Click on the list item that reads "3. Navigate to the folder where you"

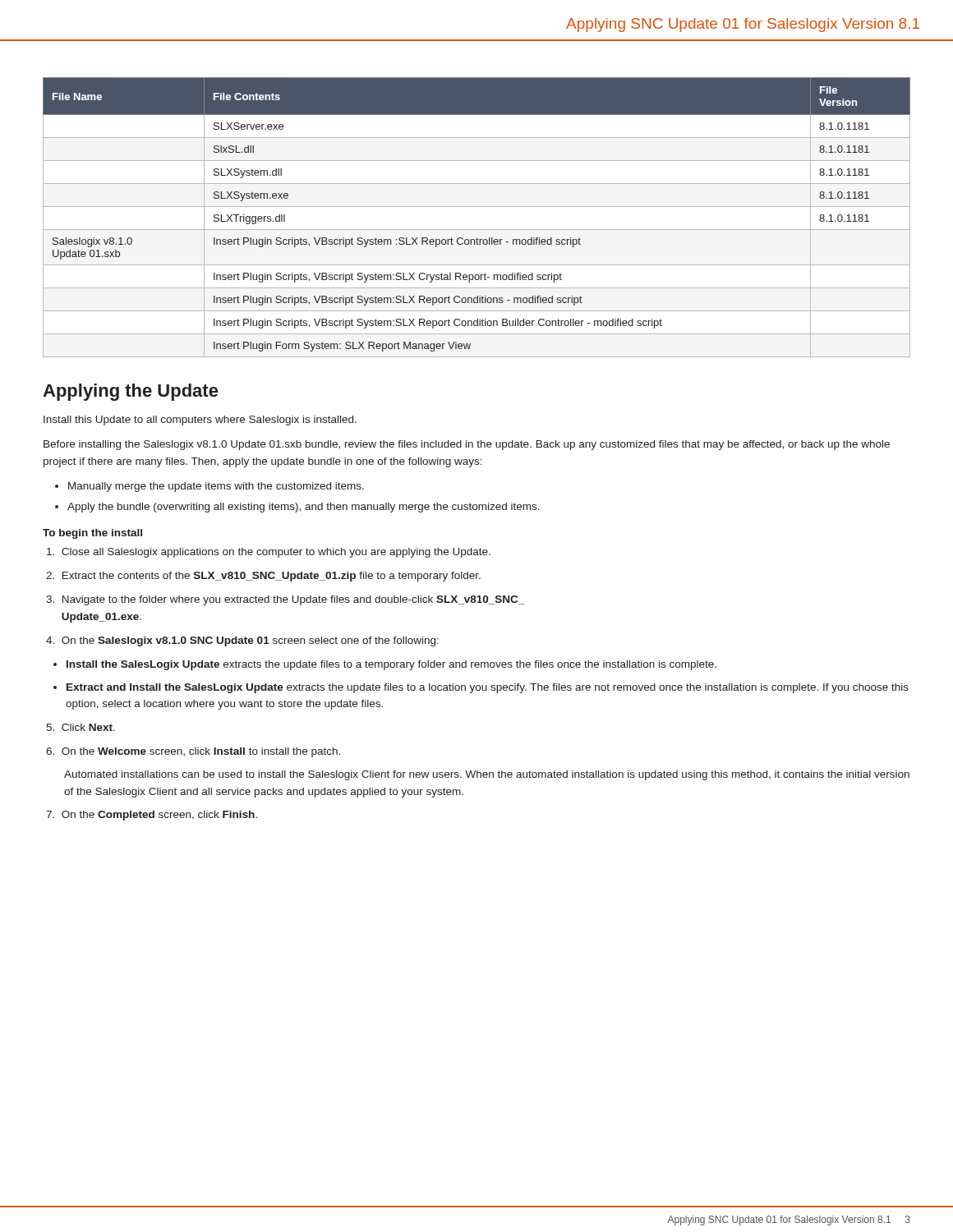285,608
